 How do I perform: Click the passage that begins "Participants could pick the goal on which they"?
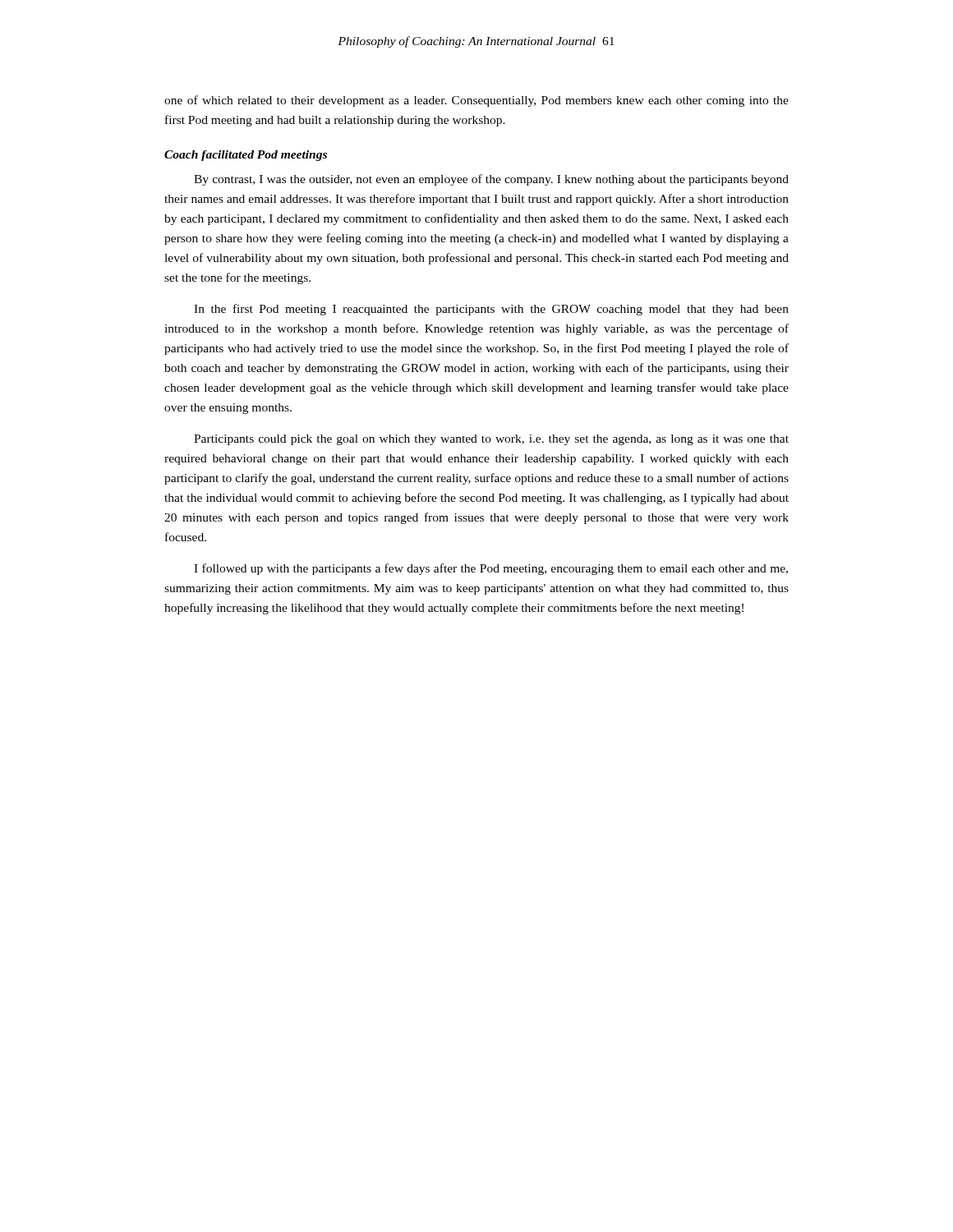tap(476, 488)
